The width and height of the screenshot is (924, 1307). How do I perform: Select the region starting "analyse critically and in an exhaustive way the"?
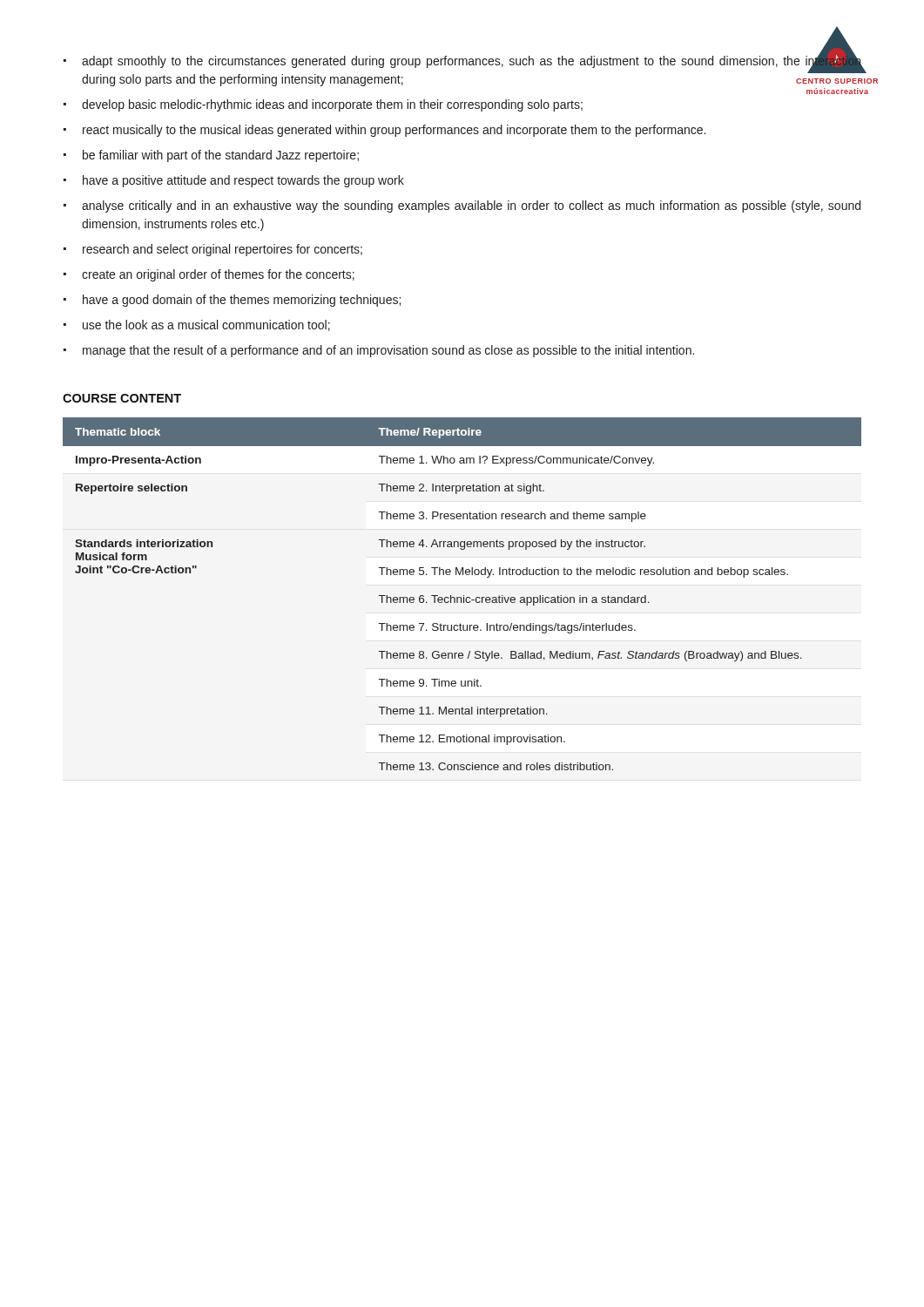tap(462, 215)
